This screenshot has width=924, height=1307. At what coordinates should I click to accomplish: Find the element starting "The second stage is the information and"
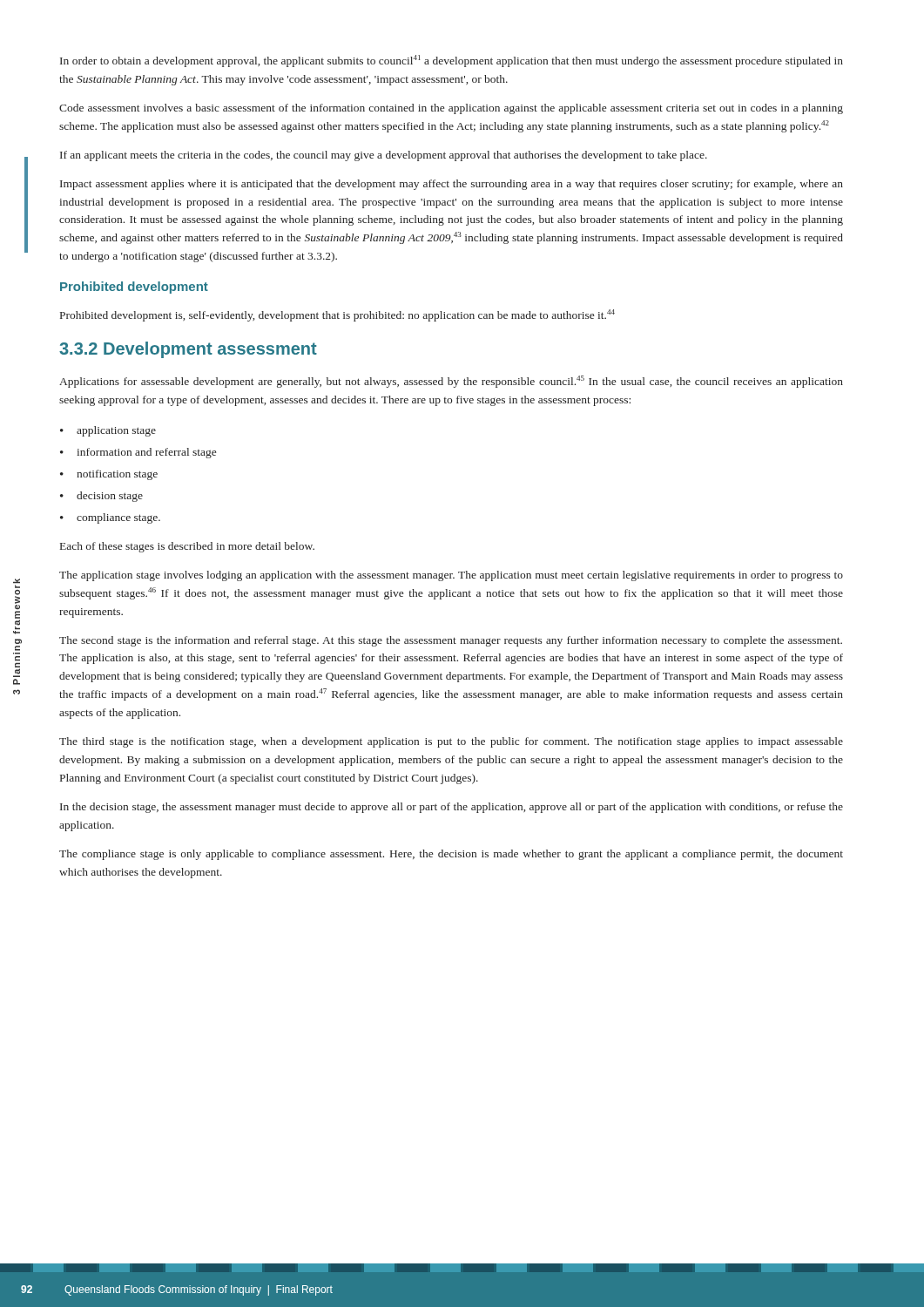[x=451, y=677]
